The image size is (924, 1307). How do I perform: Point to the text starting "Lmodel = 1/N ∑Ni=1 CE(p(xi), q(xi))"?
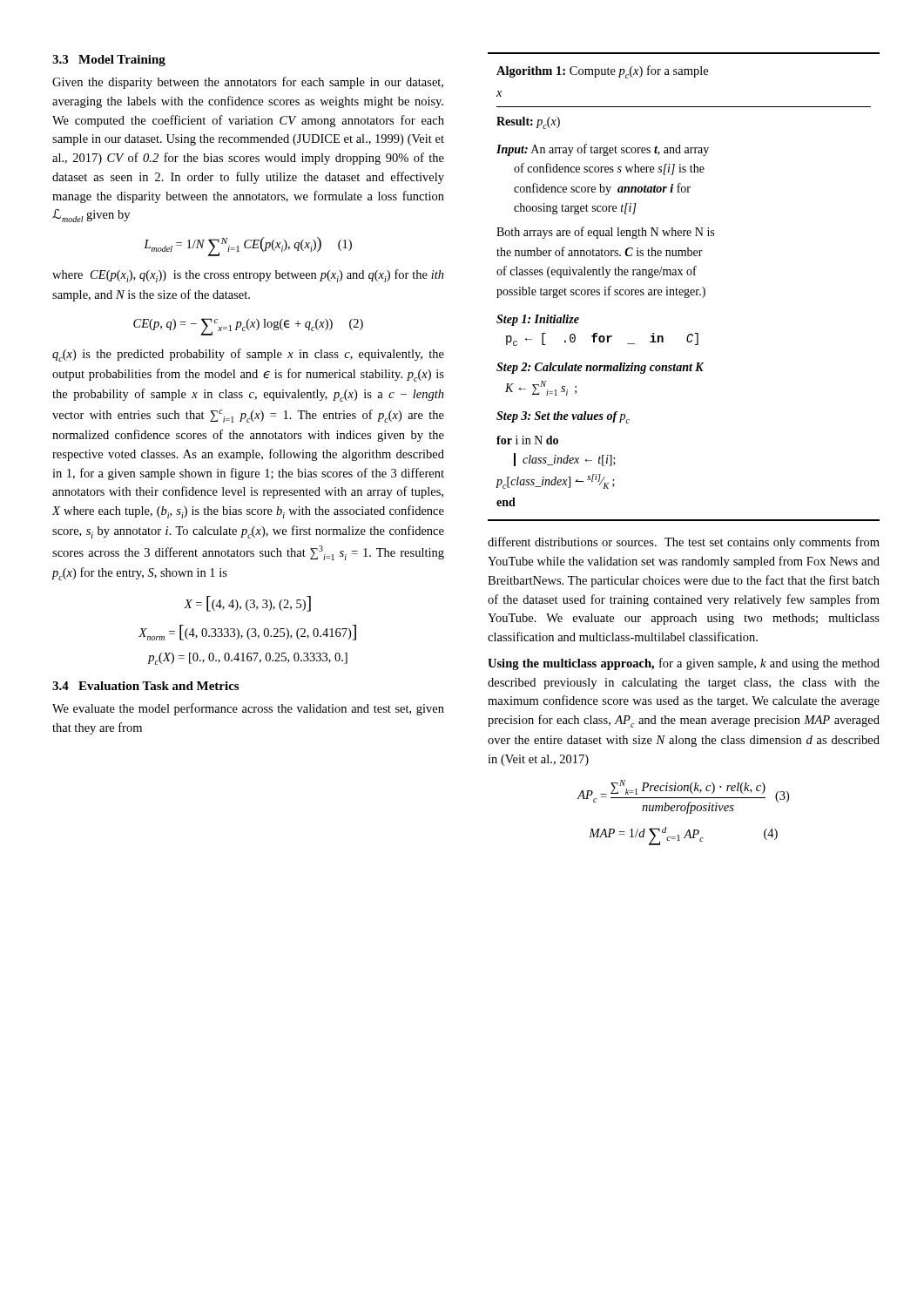[x=248, y=245]
